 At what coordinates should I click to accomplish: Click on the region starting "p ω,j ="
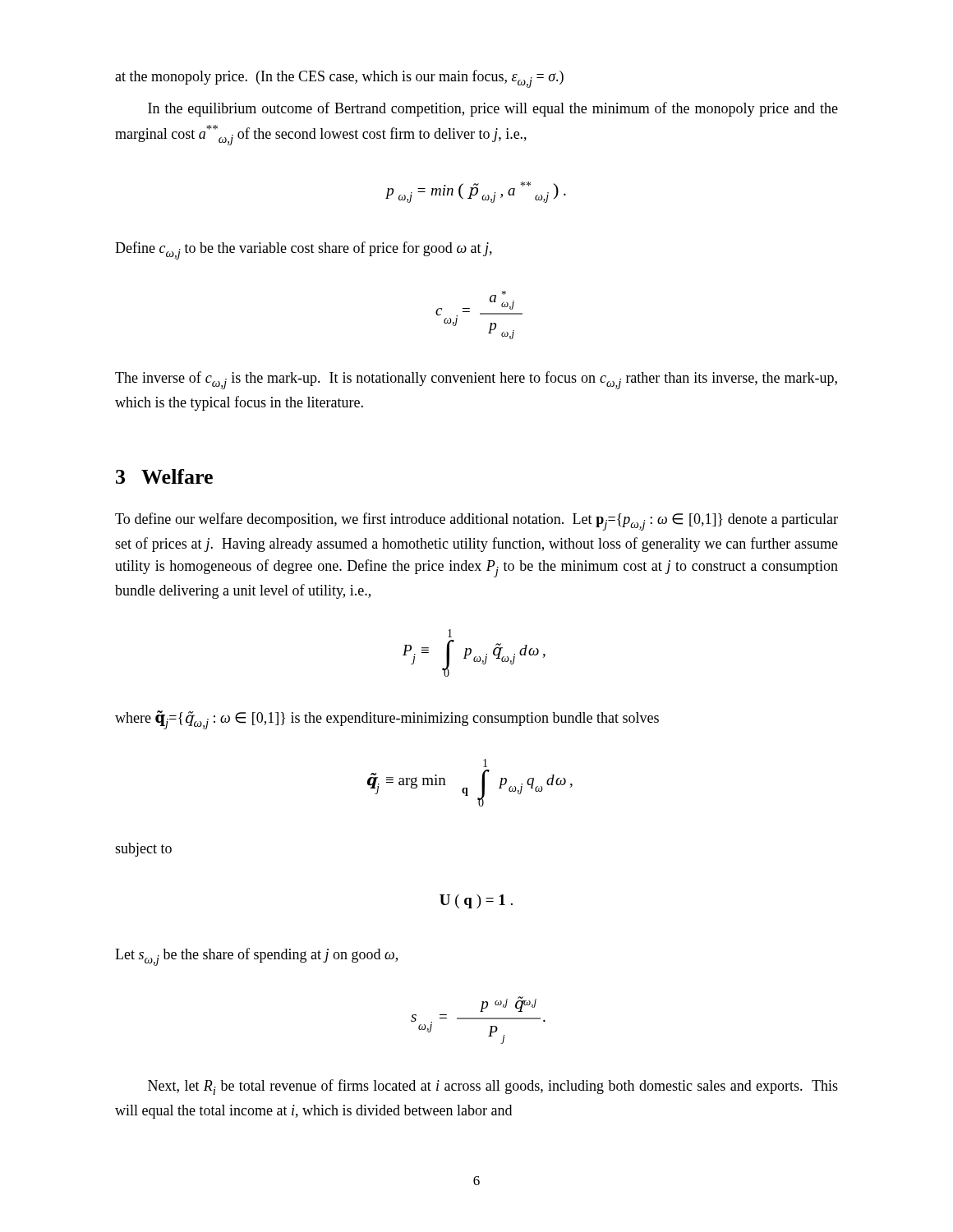(476, 189)
